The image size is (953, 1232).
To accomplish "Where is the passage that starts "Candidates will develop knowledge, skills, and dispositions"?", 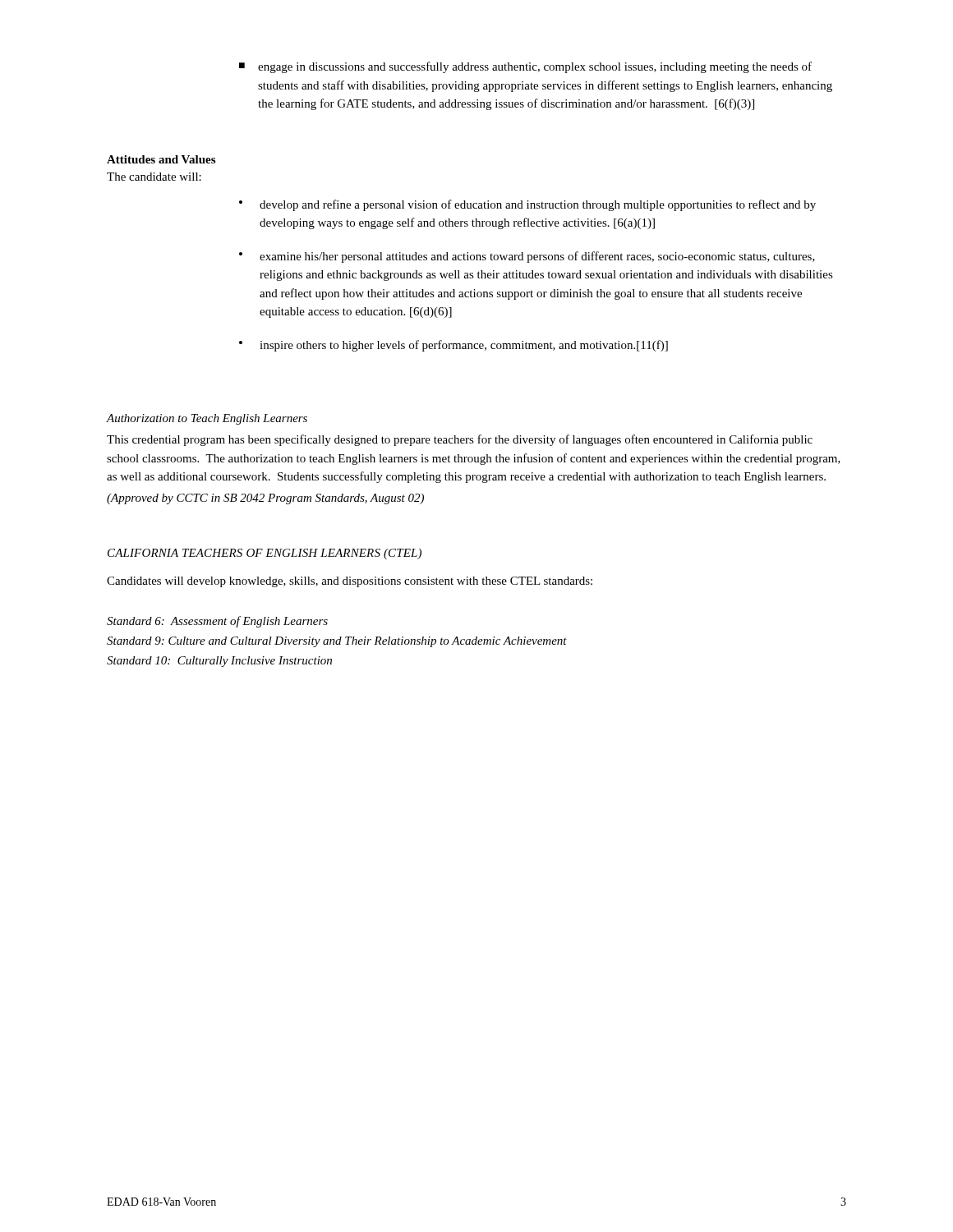I will point(350,580).
